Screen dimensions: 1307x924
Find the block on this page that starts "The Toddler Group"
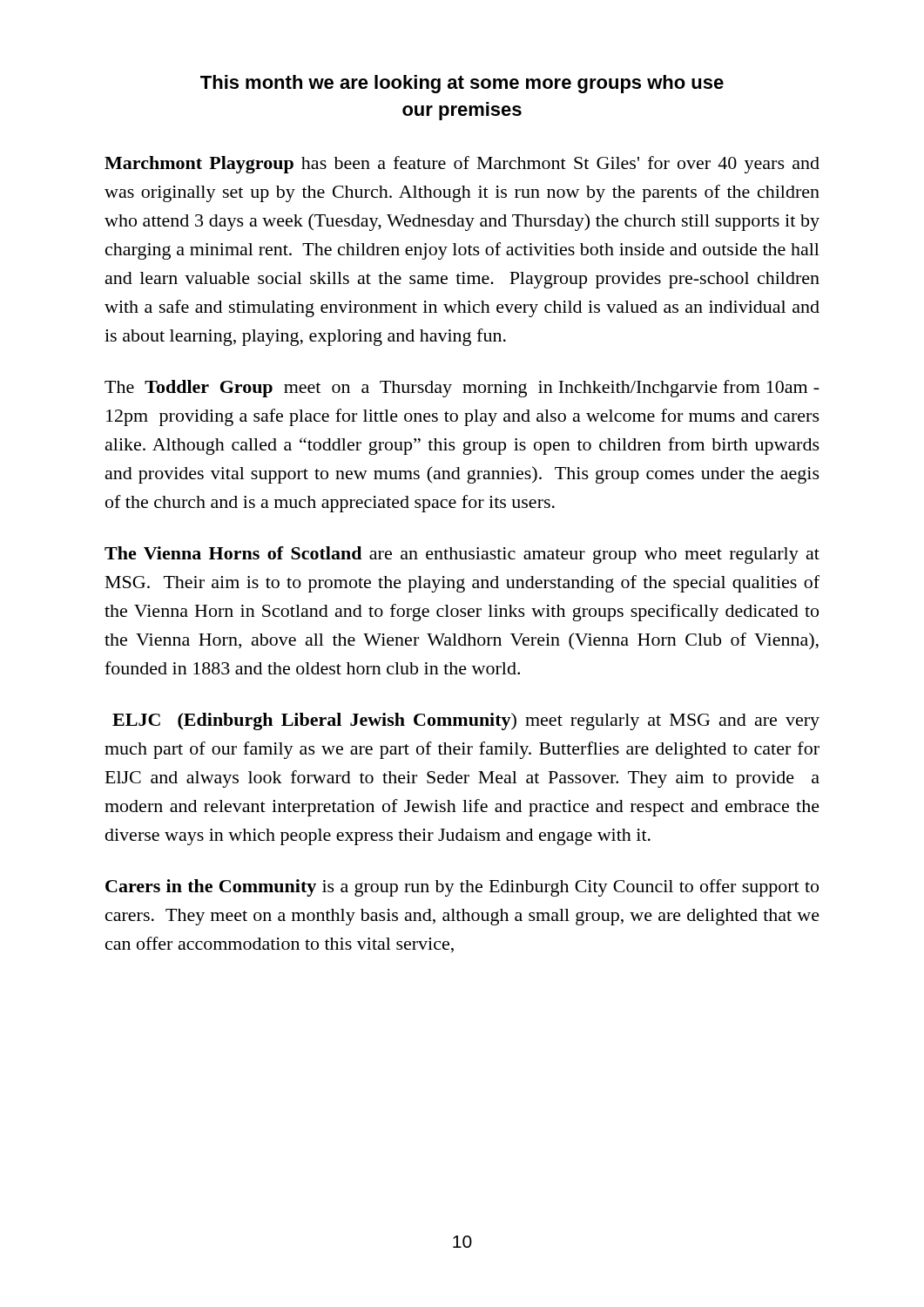coord(462,444)
